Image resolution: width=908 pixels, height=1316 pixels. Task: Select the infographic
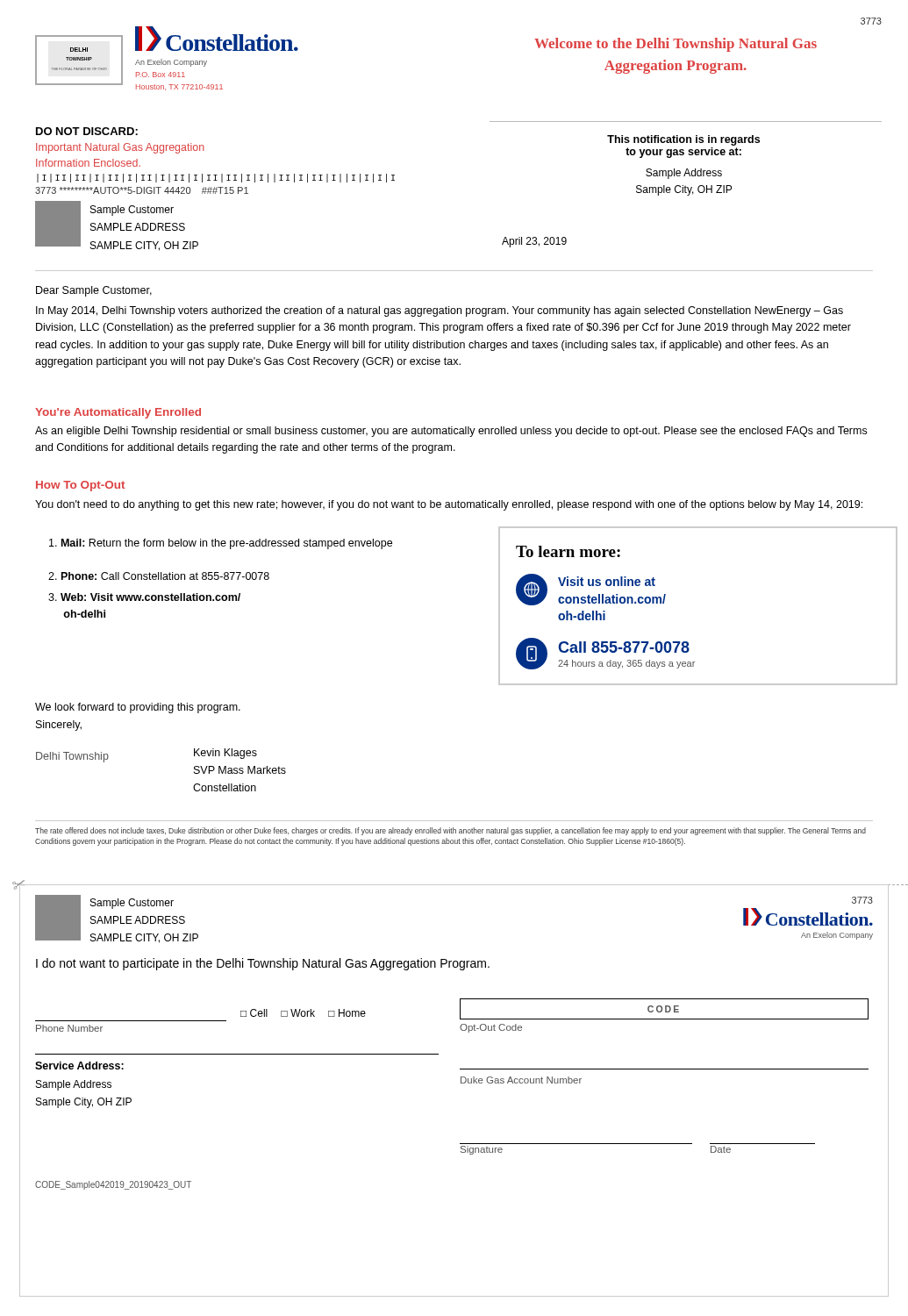tap(698, 606)
